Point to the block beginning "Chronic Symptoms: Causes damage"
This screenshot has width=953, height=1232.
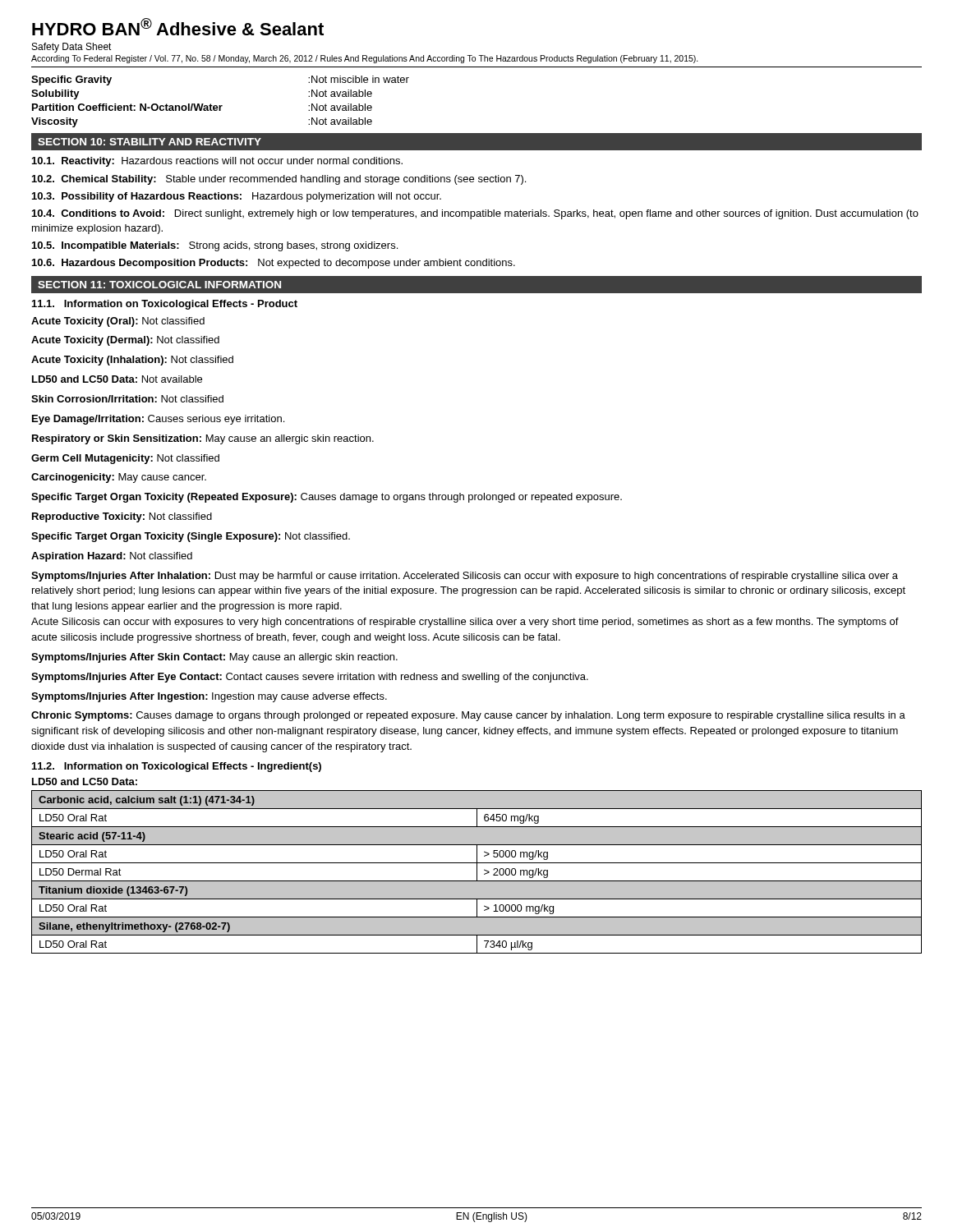click(468, 731)
